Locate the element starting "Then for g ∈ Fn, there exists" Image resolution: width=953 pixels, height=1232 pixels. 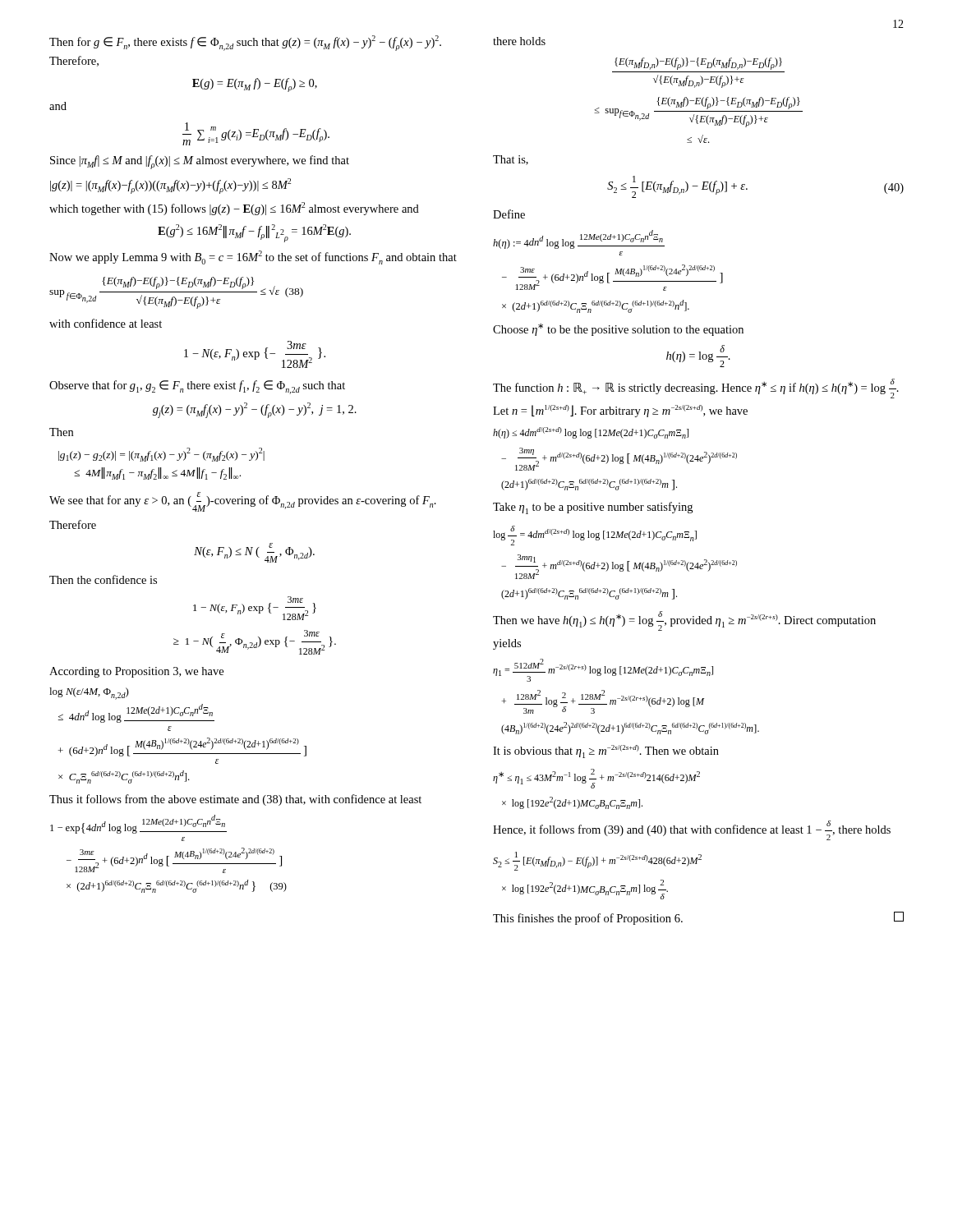coord(246,51)
